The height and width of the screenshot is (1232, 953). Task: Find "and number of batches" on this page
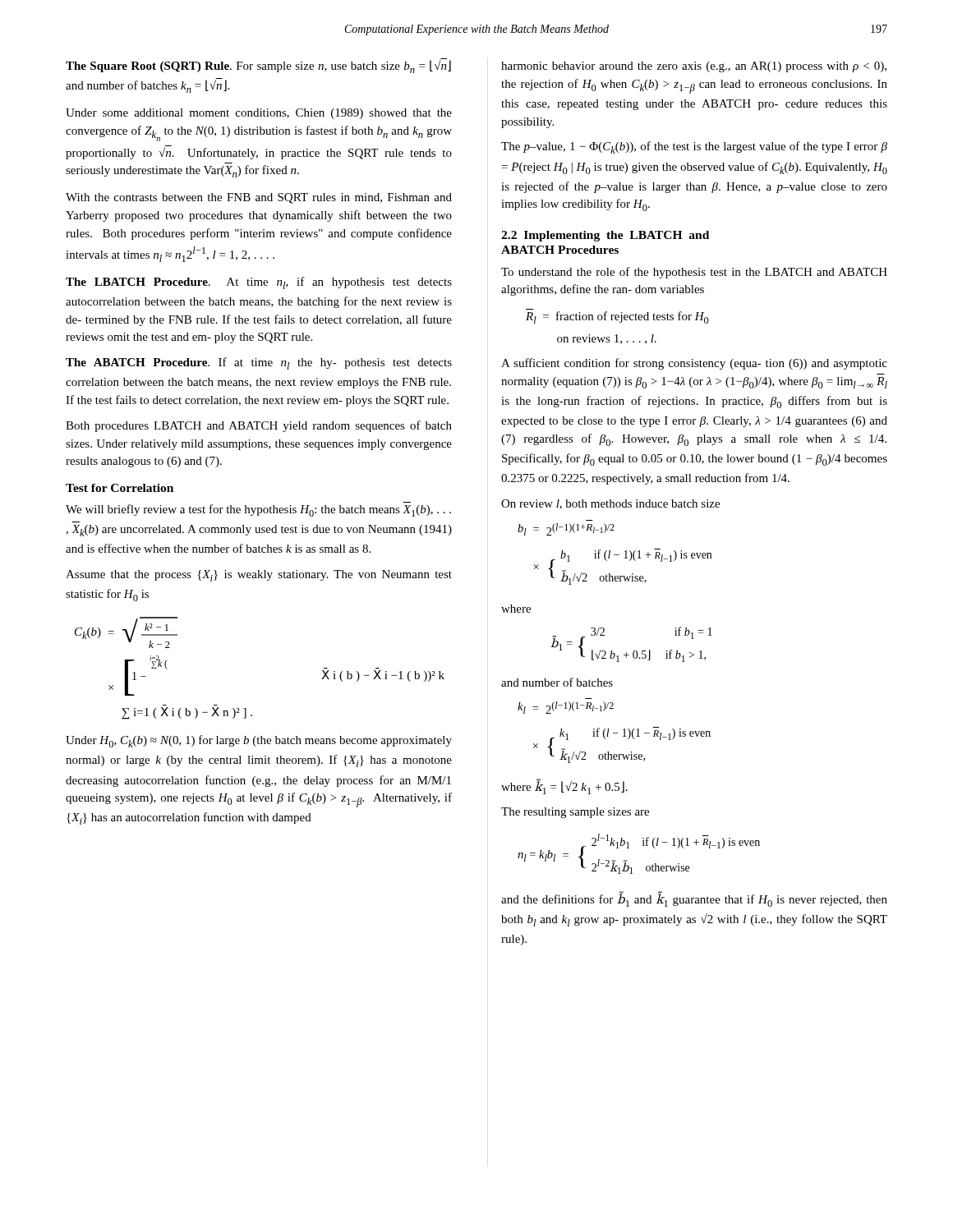[557, 682]
